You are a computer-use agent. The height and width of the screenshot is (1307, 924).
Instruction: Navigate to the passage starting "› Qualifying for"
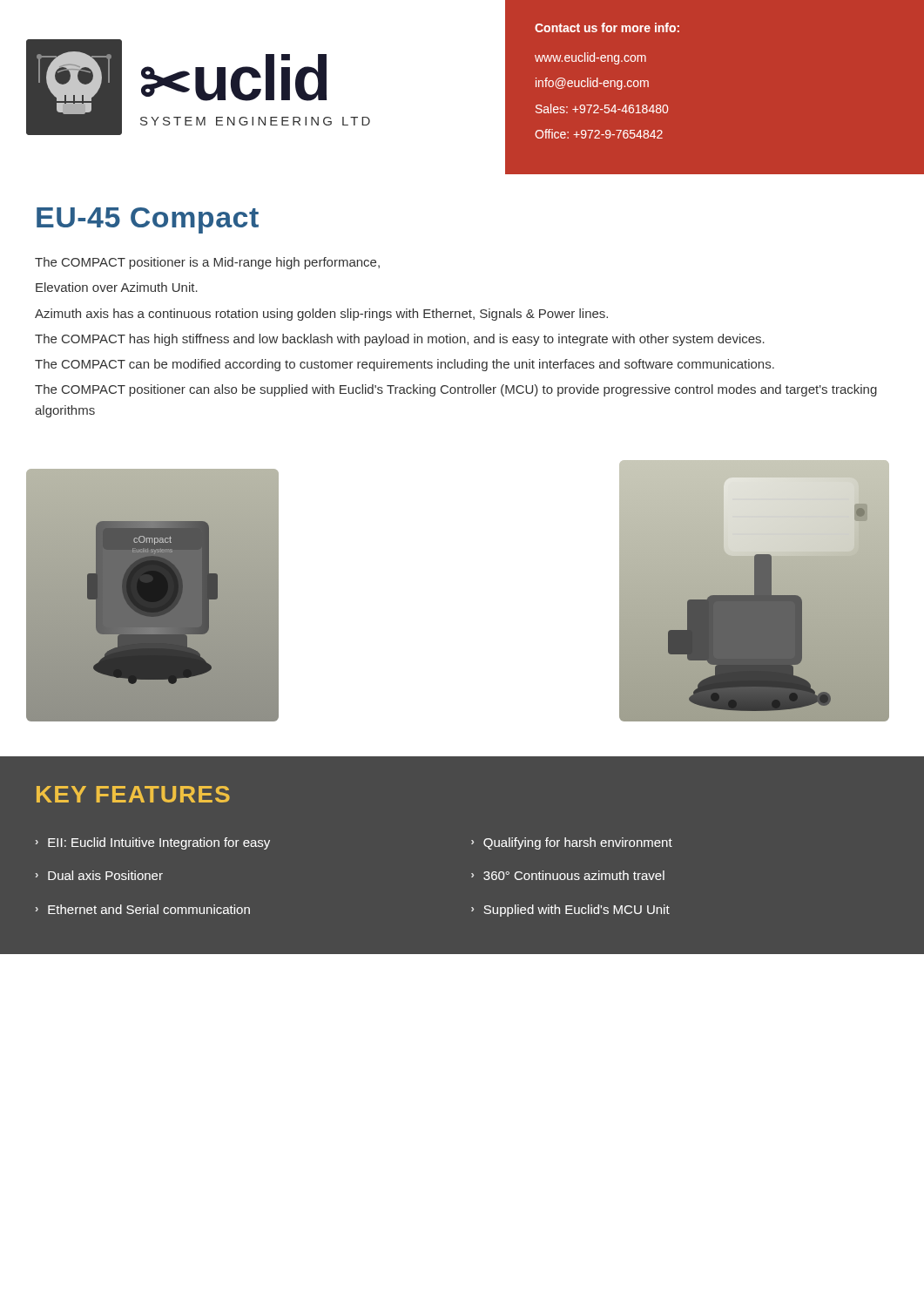click(571, 843)
